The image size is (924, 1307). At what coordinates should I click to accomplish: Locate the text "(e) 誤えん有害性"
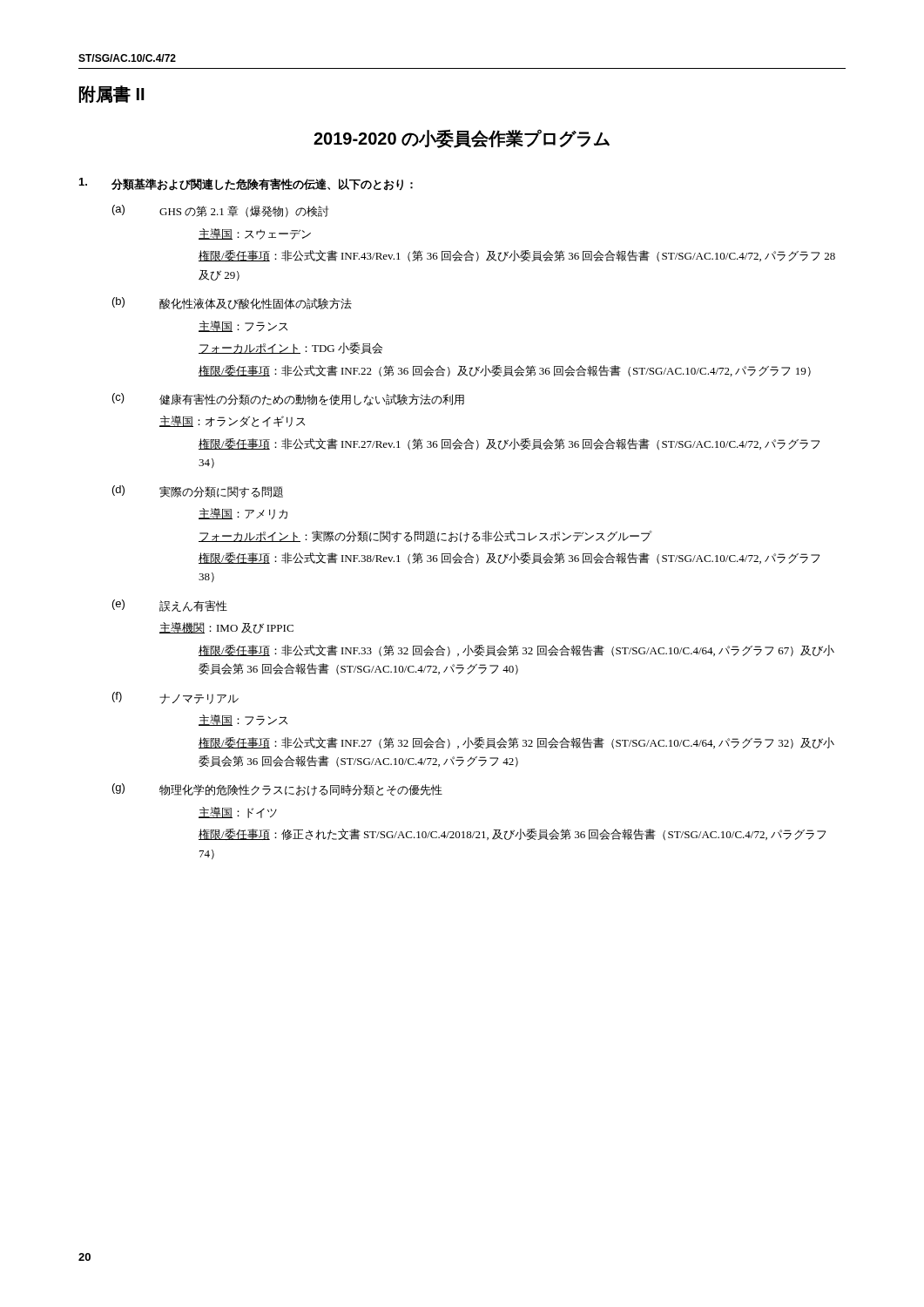pyautogui.click(x=170, y=606)
